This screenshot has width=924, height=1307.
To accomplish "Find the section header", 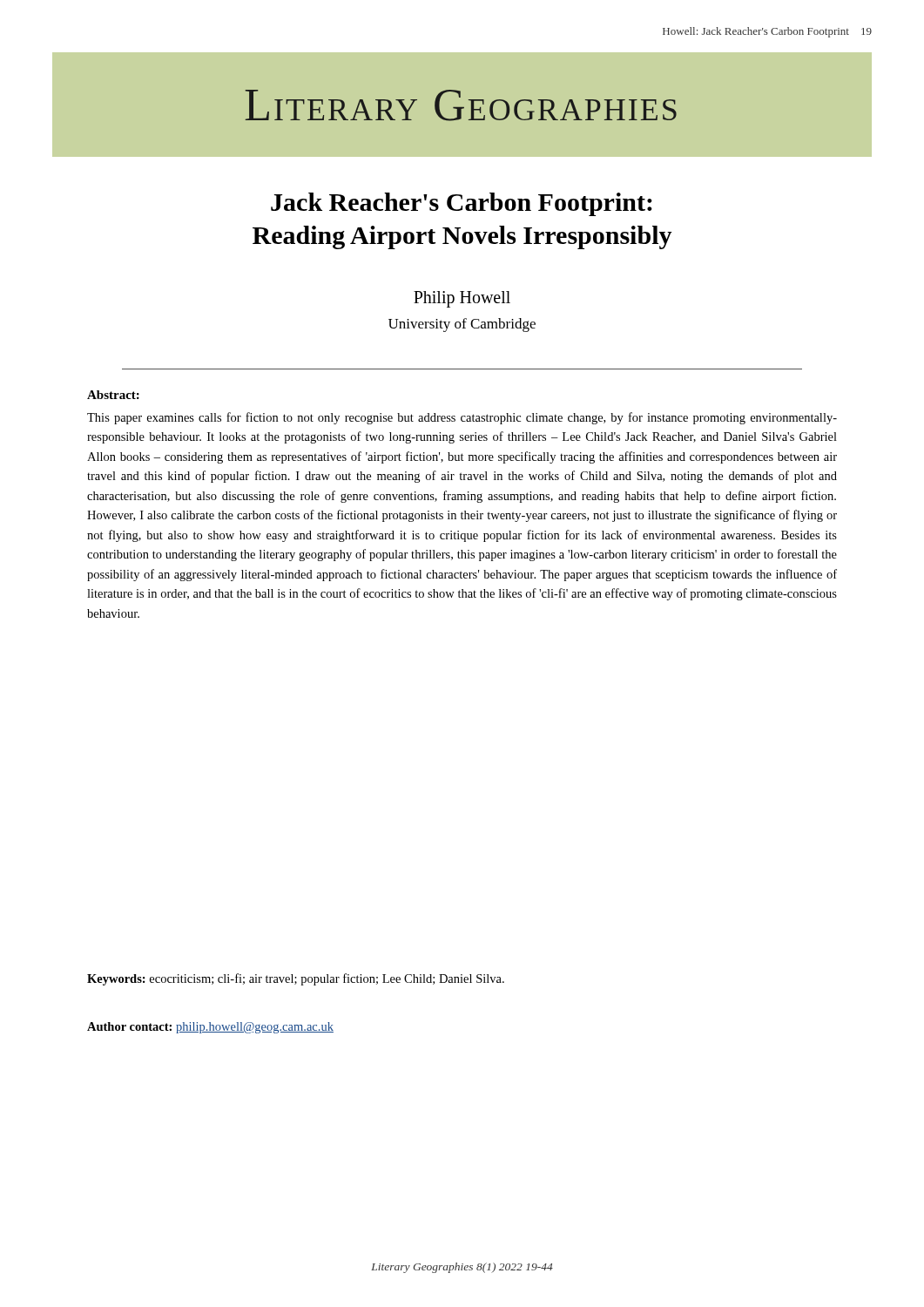I will [114, 395].
